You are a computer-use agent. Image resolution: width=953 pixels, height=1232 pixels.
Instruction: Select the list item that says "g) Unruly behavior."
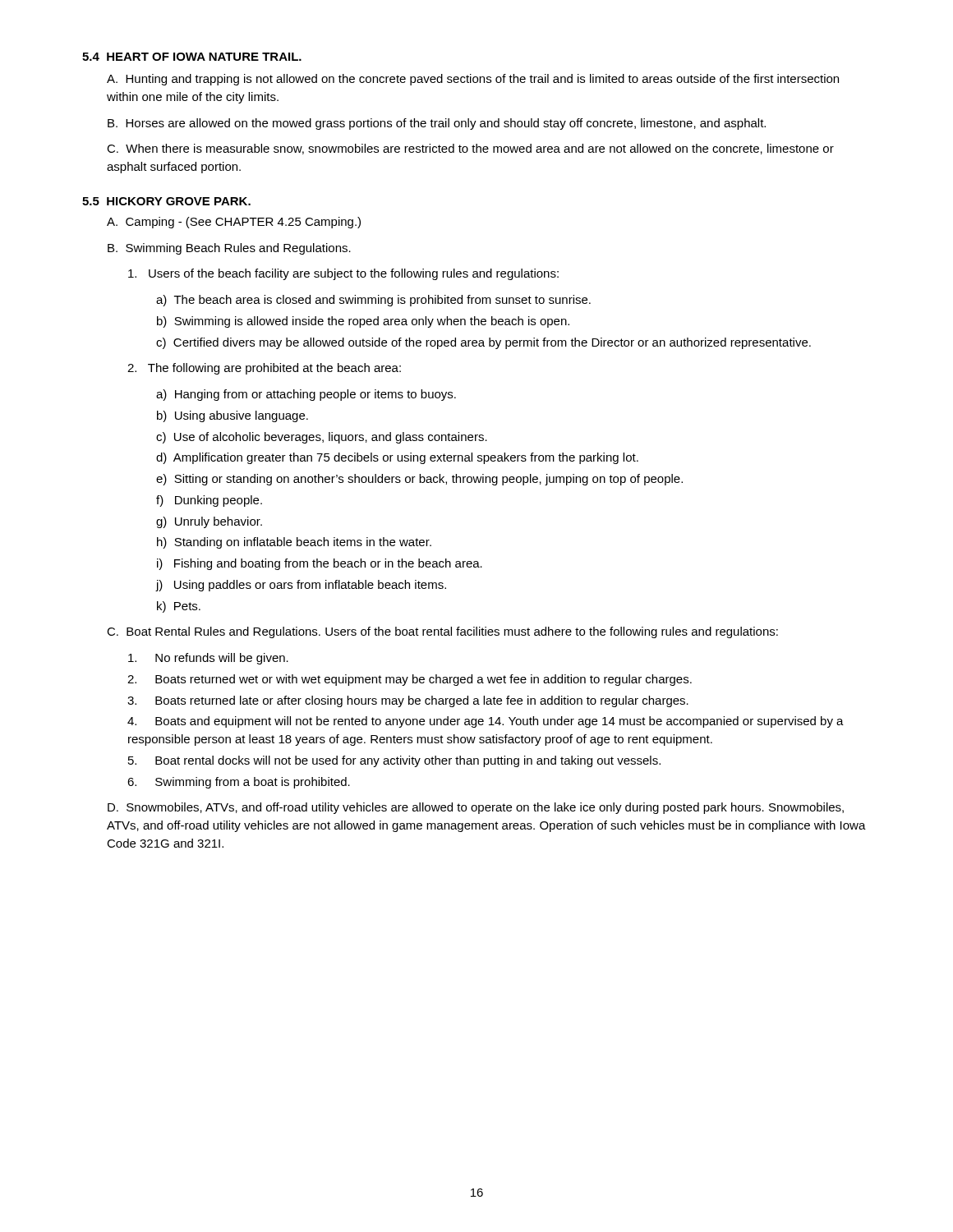click(x=210, y=521)
